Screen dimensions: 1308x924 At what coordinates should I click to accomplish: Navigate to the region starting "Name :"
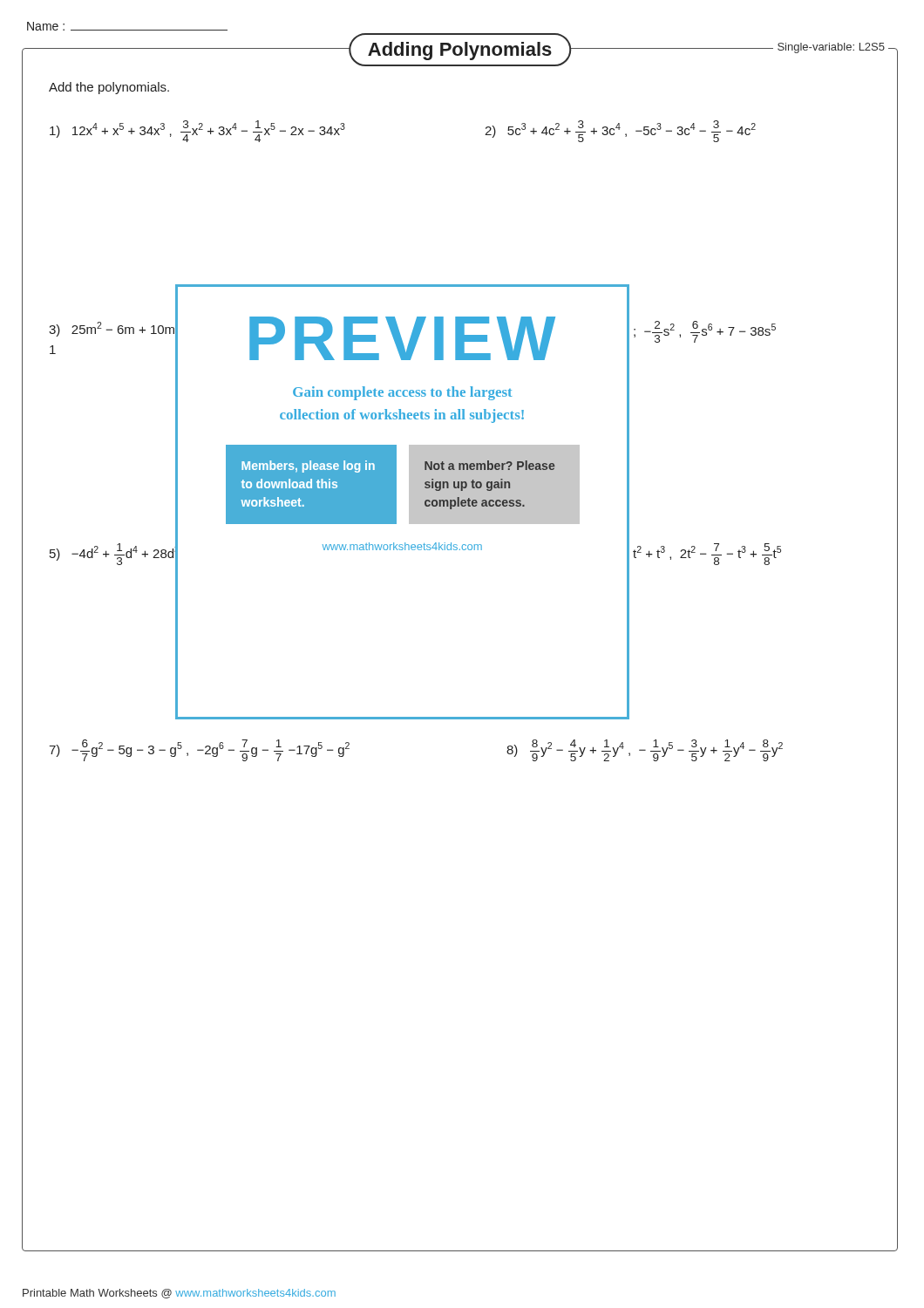click(127, 26)
